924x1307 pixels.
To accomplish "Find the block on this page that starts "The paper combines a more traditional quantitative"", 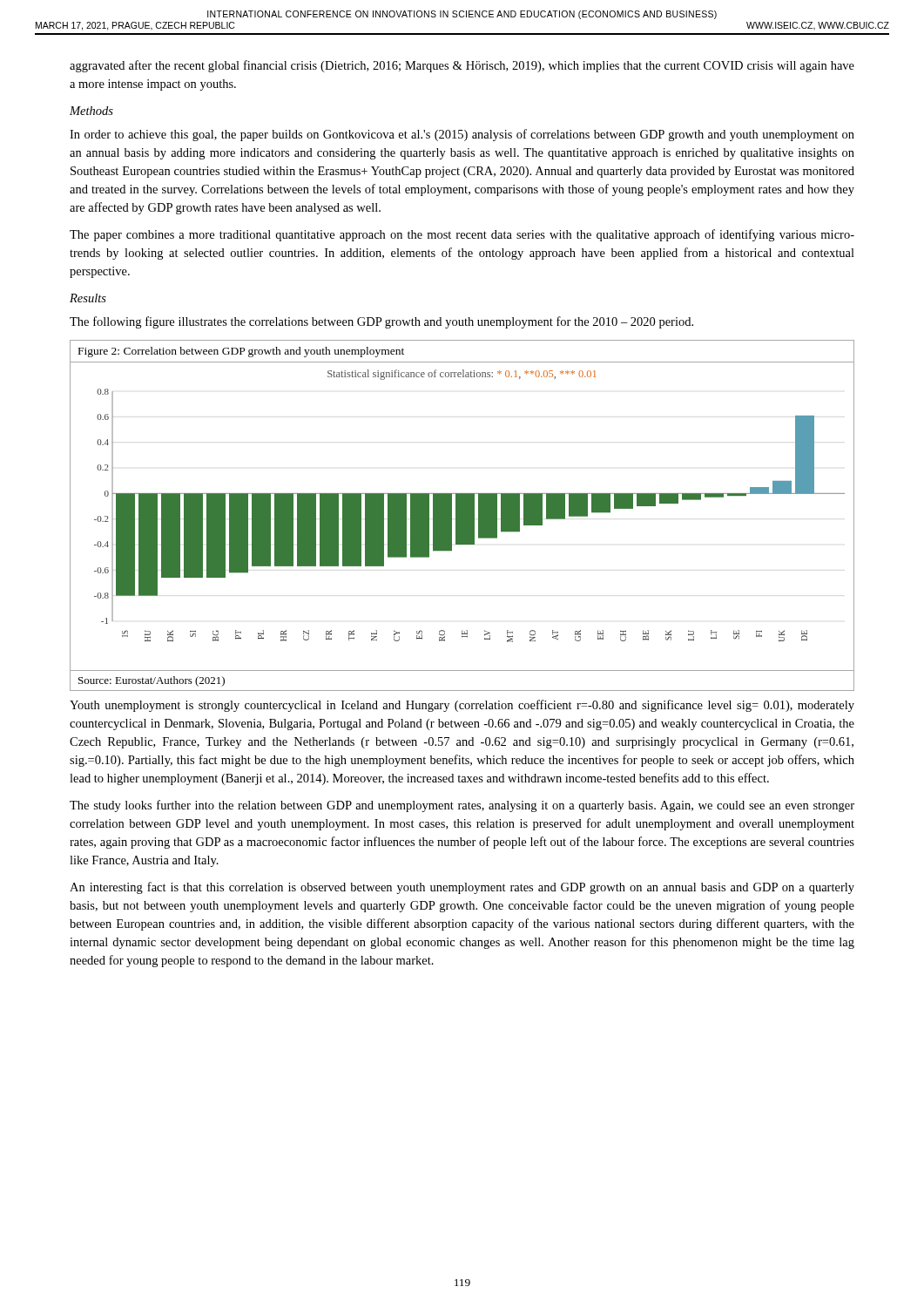I will (462, 253).
